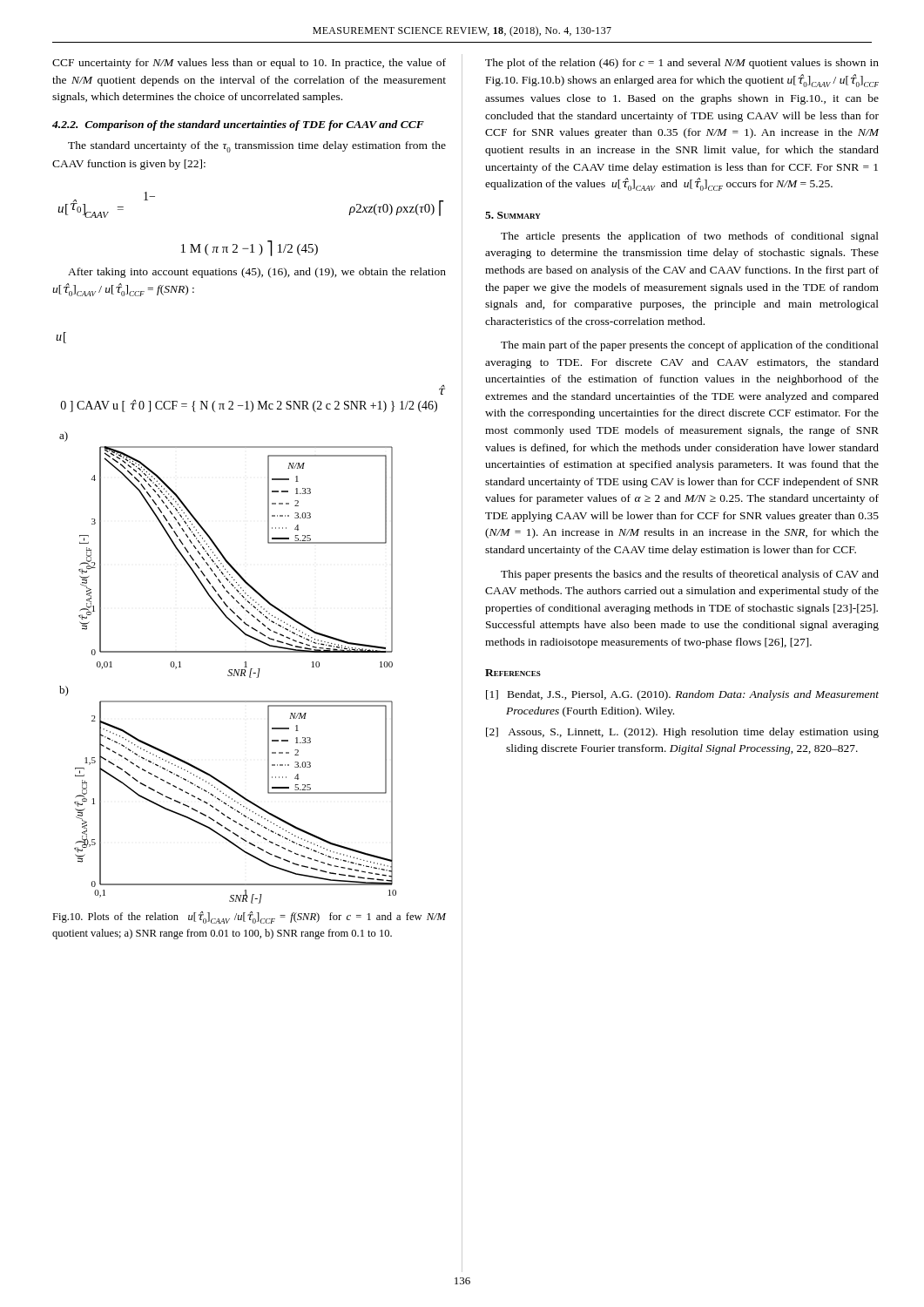The image size is (924, 1307).
Task: Find the block on this page that starts "The standard uncertainty"
Action: click(249, 154)
